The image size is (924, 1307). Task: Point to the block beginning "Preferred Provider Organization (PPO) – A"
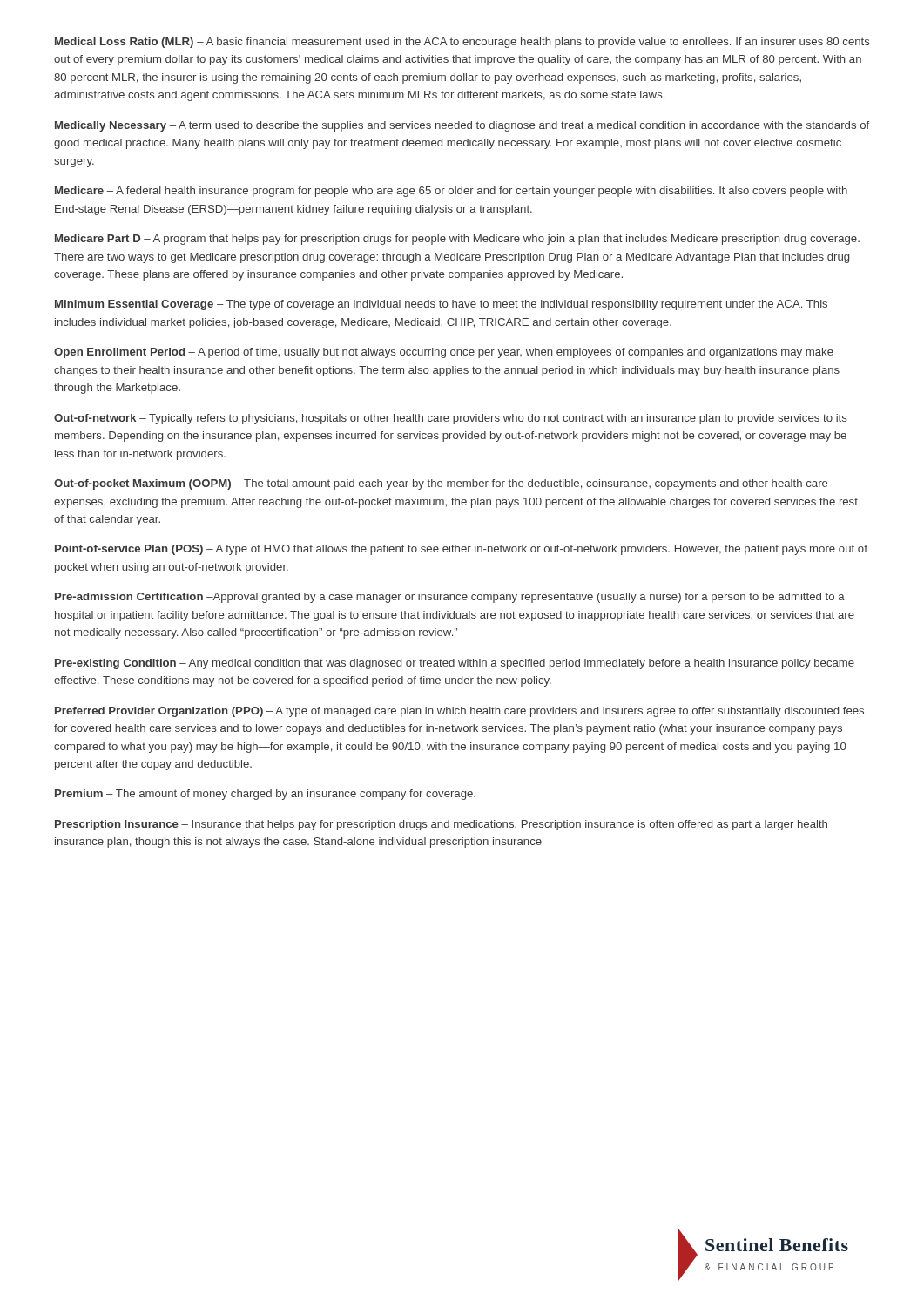[462, 738]
